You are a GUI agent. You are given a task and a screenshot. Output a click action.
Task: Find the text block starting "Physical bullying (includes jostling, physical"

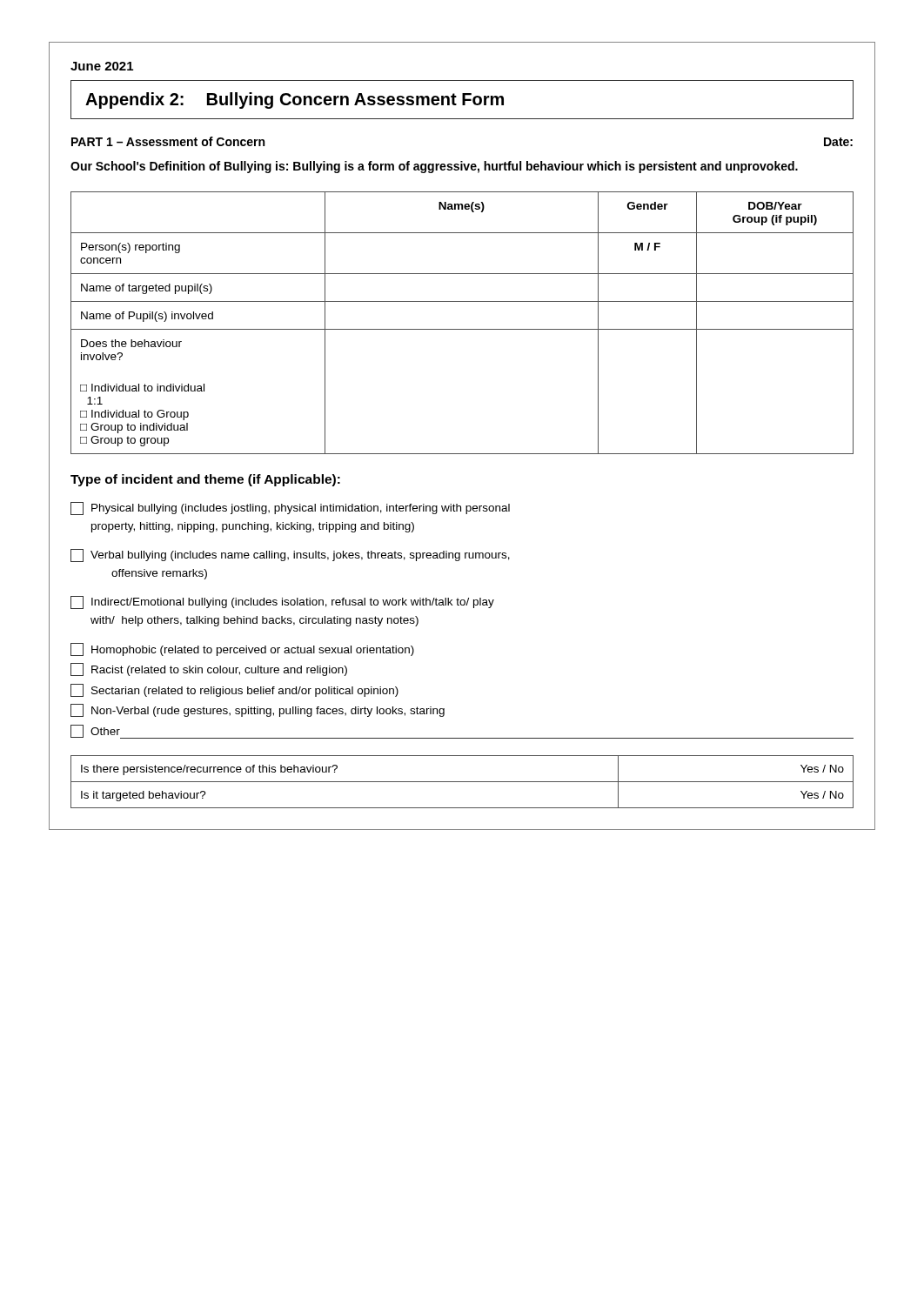click(290, 518)
